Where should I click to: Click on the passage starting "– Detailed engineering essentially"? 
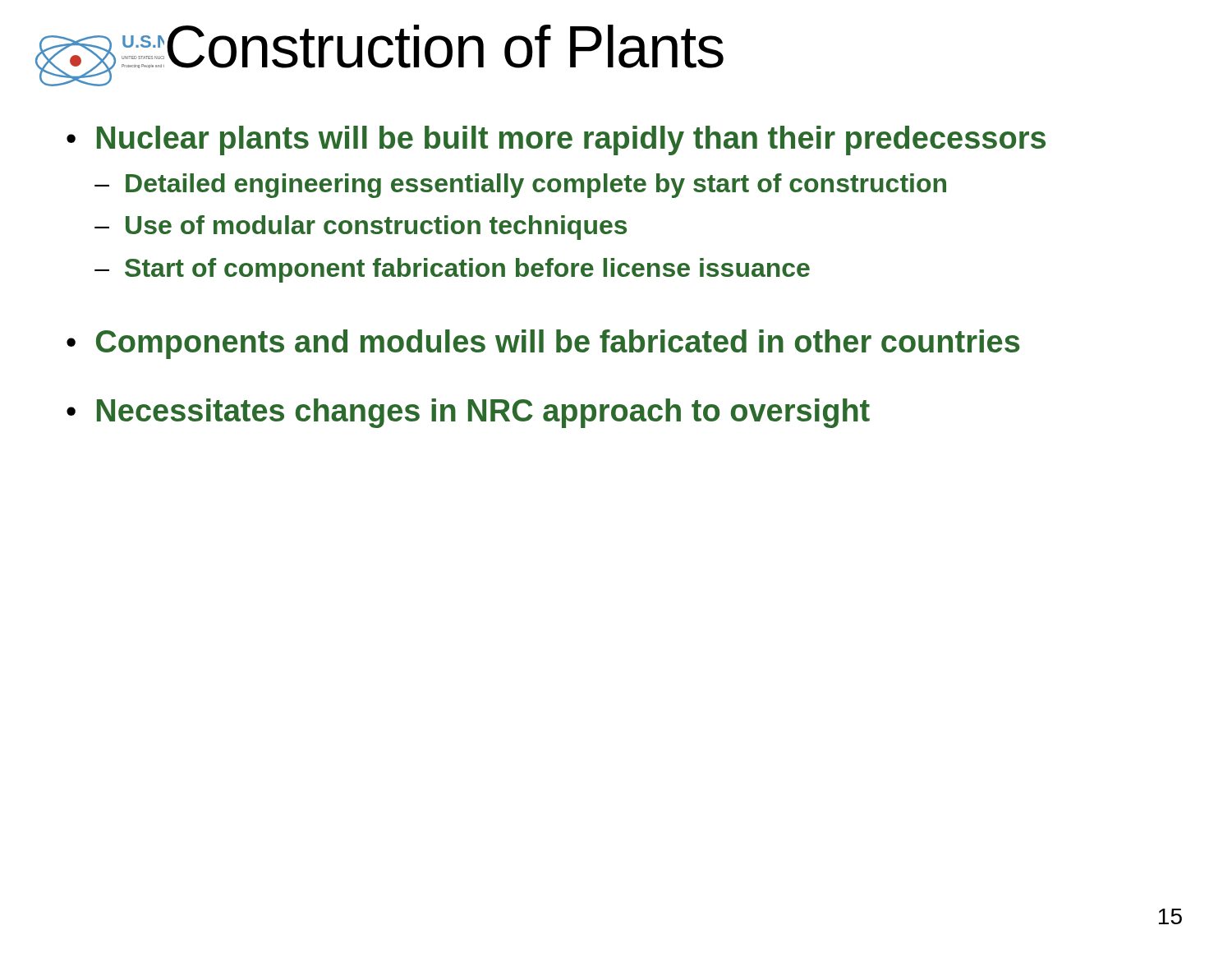click(521, 183)
